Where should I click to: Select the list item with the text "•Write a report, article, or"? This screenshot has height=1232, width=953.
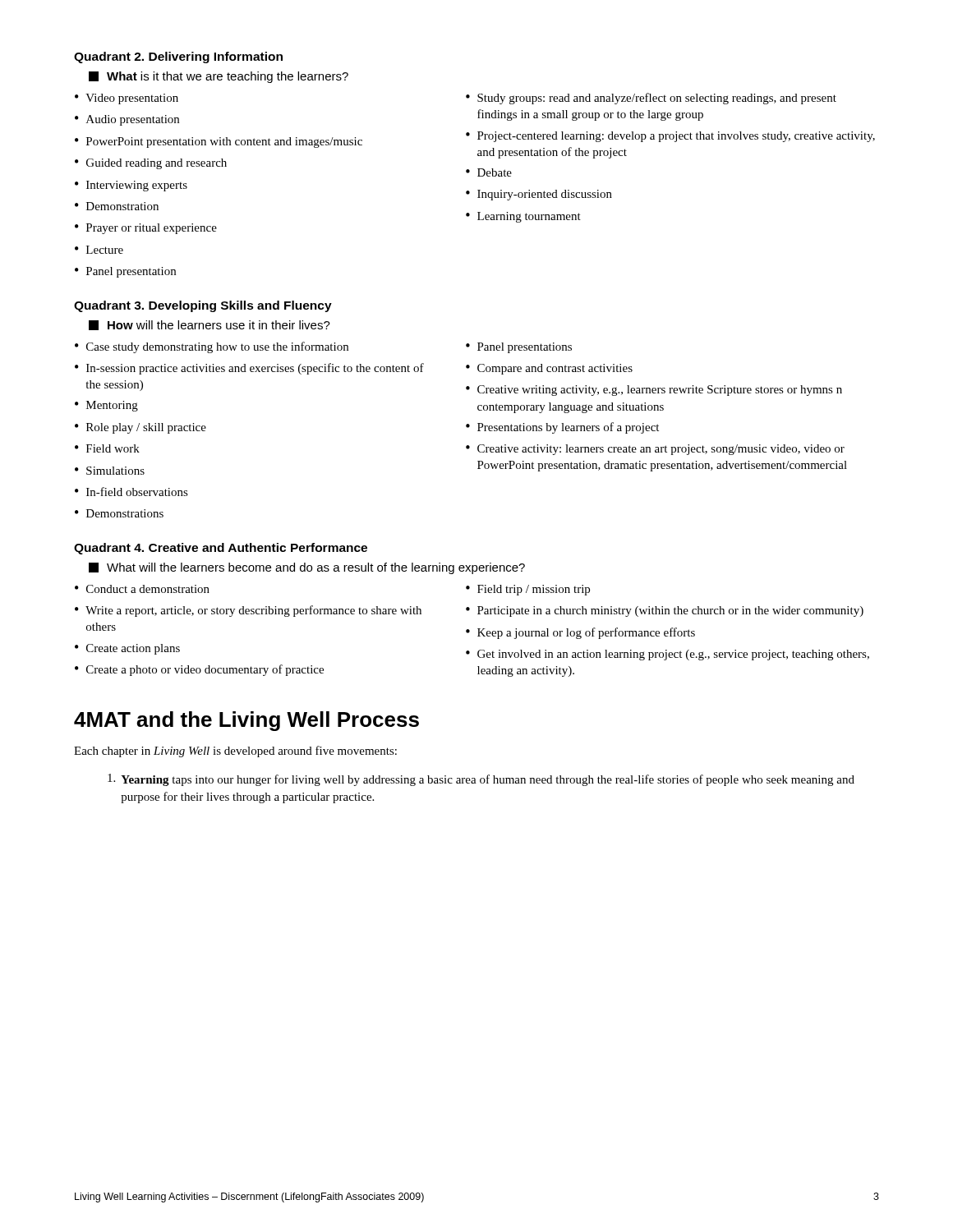(x=257, y=619)
